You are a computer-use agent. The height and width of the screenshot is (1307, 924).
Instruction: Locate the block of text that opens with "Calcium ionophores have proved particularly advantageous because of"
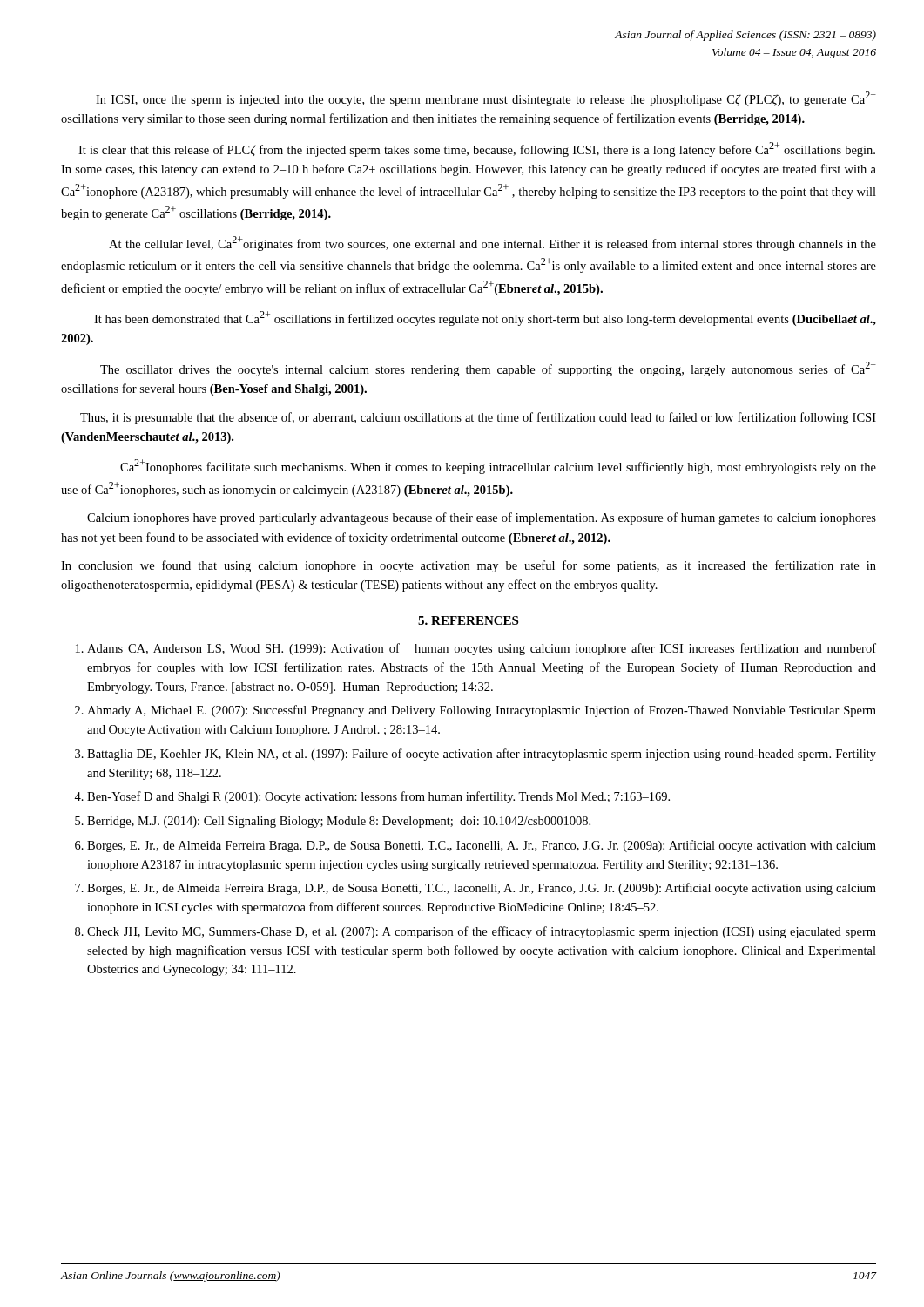click(x=469, y=528)
